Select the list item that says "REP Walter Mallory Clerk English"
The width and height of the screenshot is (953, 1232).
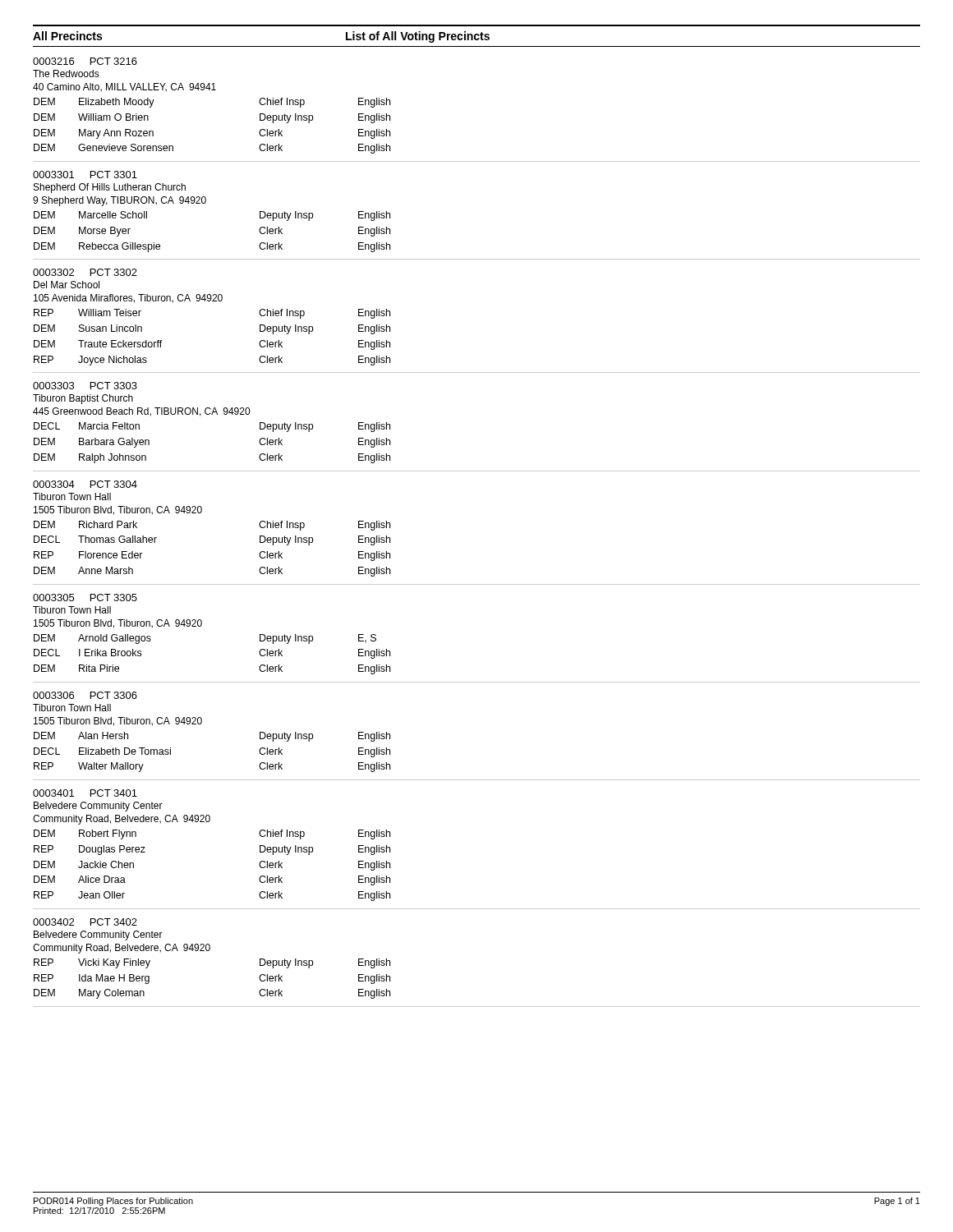click(x=44, y=766)
